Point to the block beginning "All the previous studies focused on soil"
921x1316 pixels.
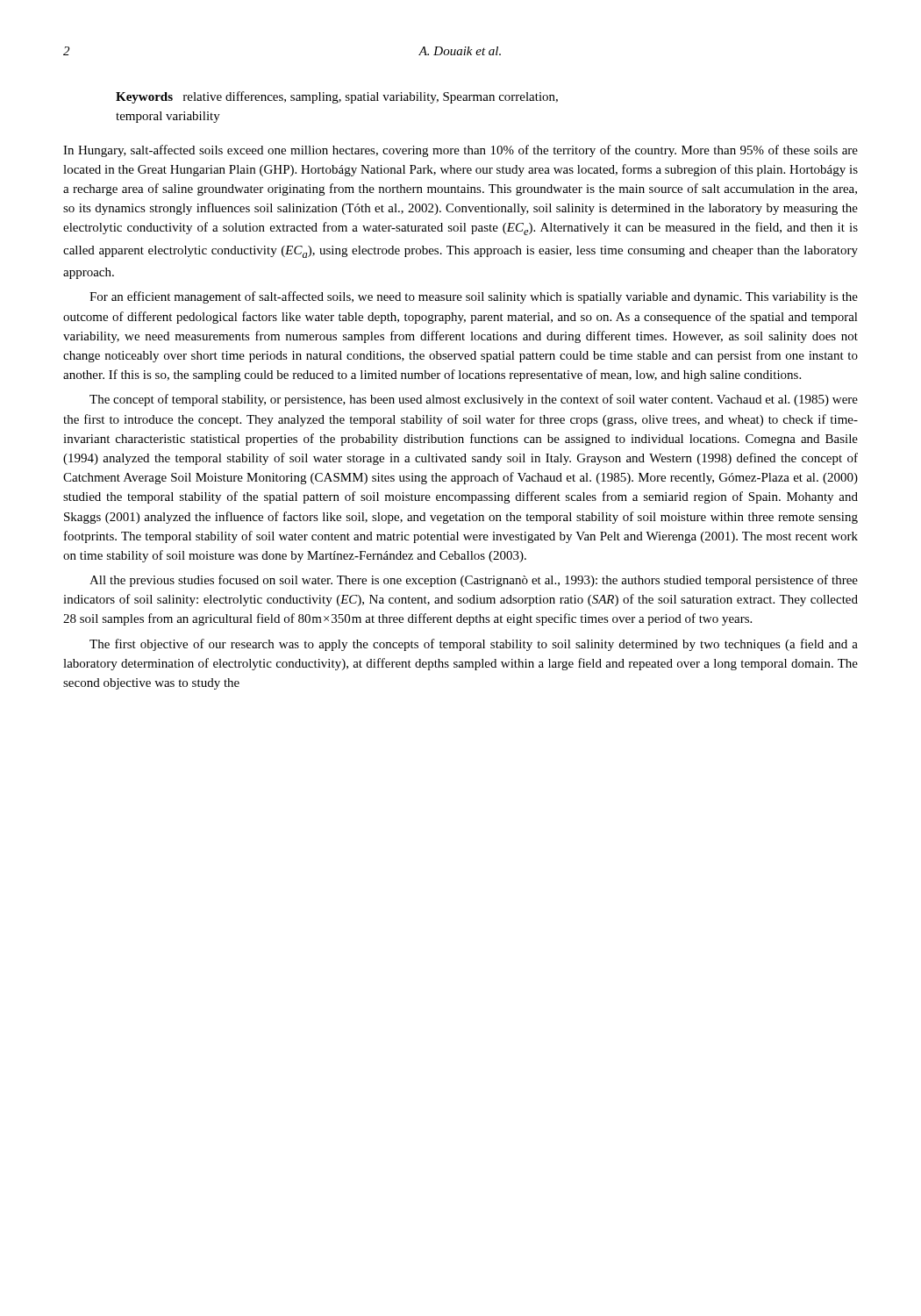[x=460, y=600]
